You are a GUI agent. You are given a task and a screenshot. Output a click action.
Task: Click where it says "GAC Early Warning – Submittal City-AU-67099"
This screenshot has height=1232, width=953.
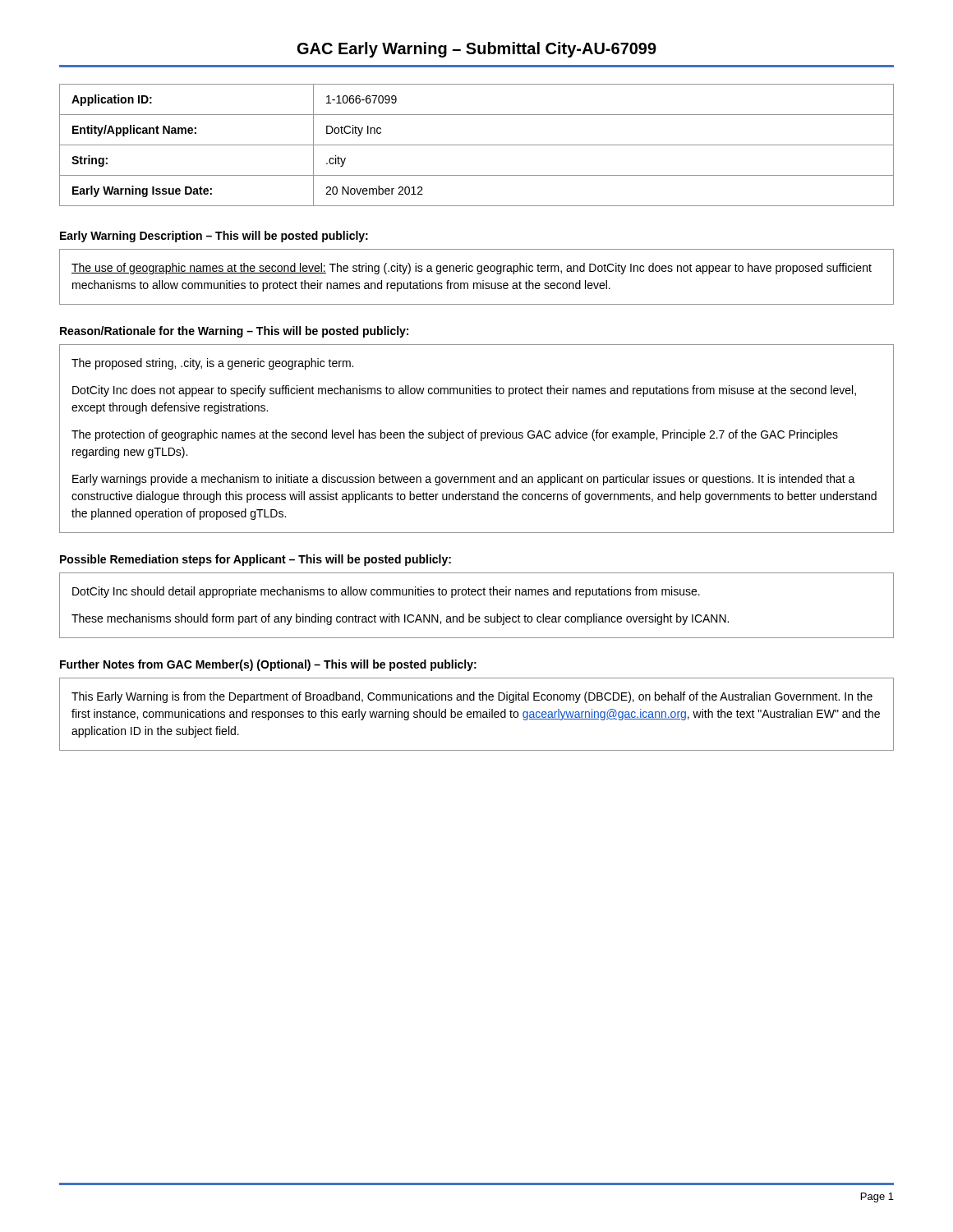[476, 48]
